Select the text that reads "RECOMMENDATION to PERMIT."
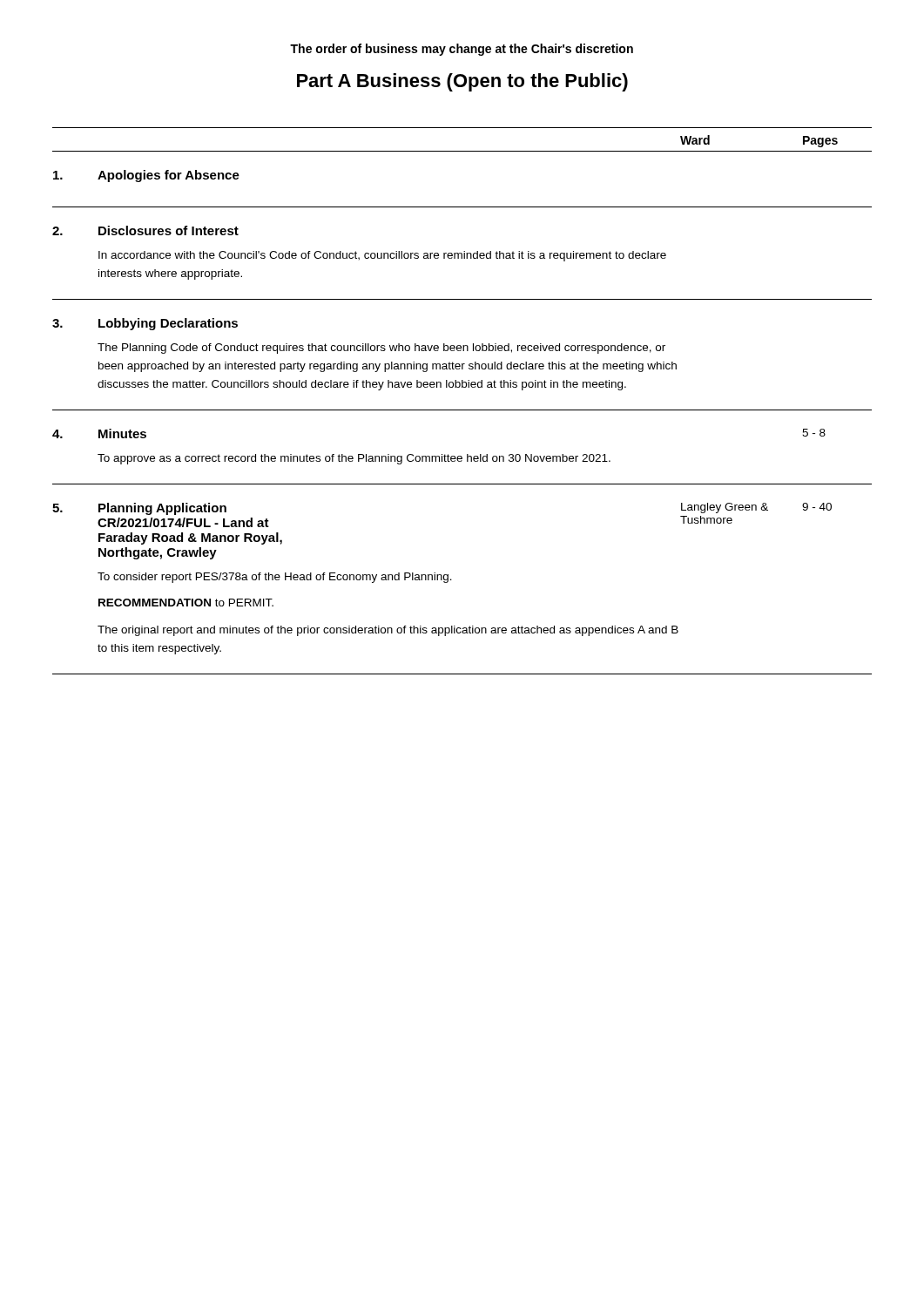Screen dimensions: 1307x924 click(x=186, y=603)
